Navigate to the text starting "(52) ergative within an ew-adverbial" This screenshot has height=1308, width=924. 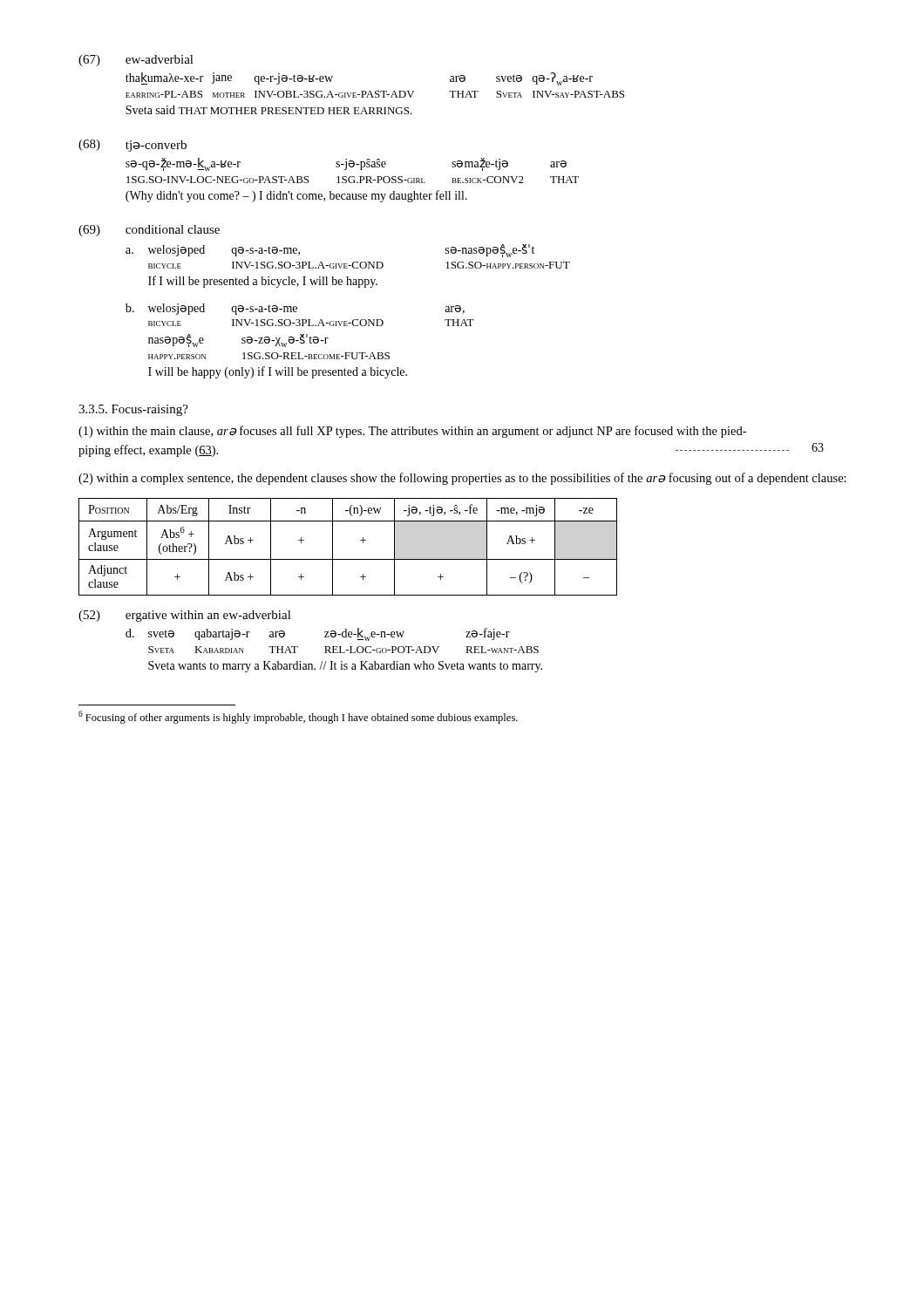tap(313, 643)
